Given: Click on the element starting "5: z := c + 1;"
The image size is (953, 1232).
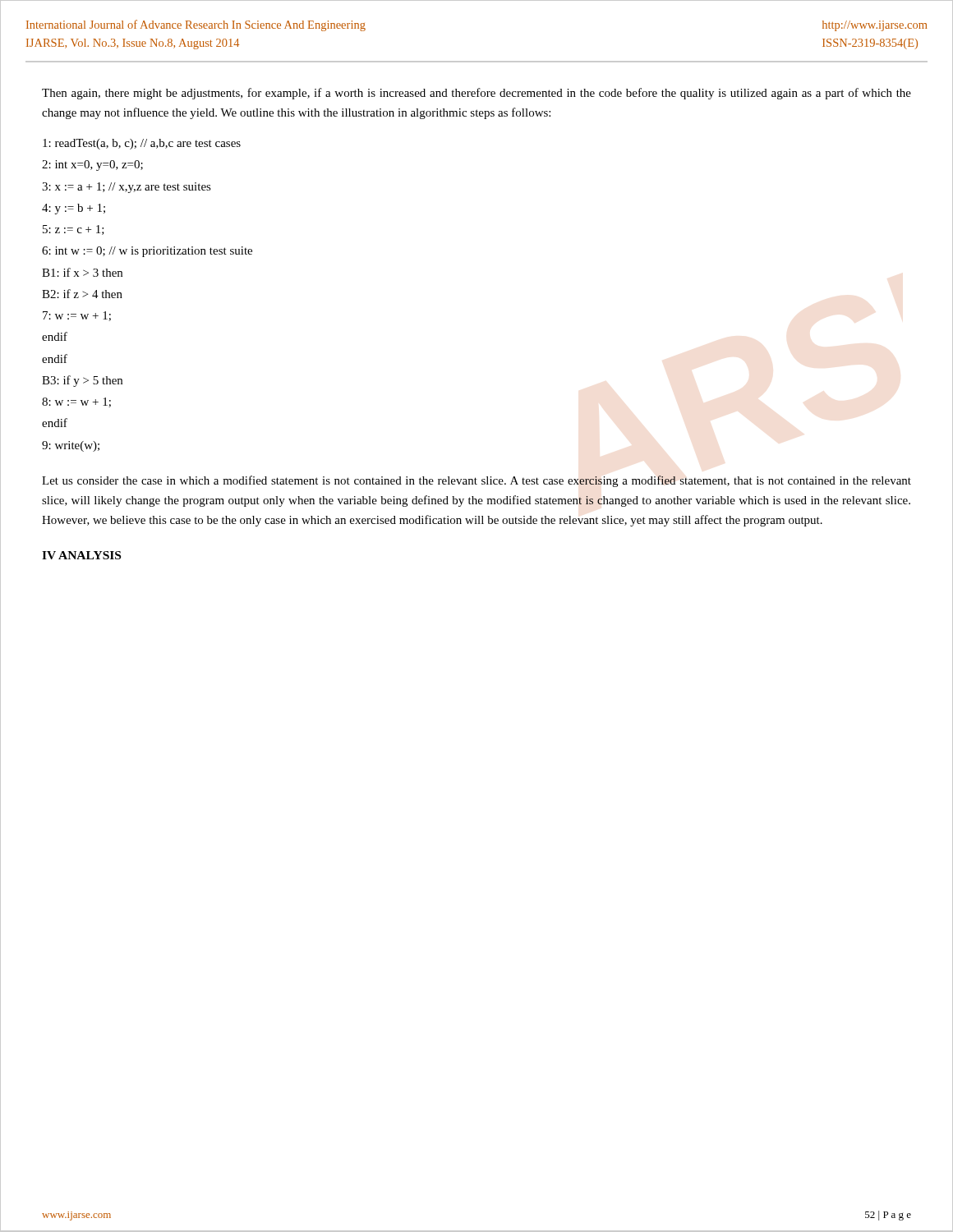Looking at the screenshot, I should pos(73,229).
